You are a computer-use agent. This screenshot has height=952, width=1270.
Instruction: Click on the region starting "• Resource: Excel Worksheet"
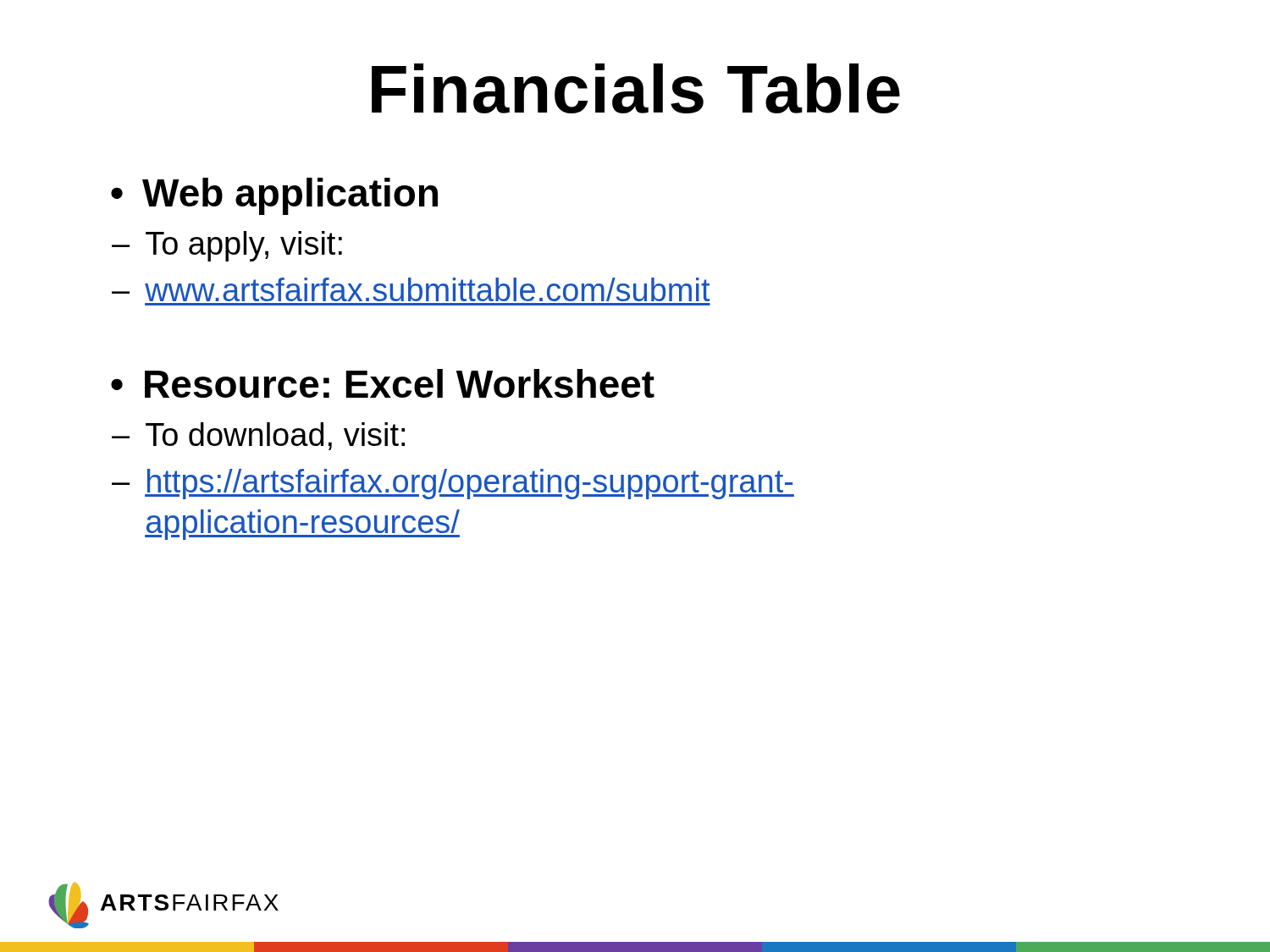tap(383, 383)
